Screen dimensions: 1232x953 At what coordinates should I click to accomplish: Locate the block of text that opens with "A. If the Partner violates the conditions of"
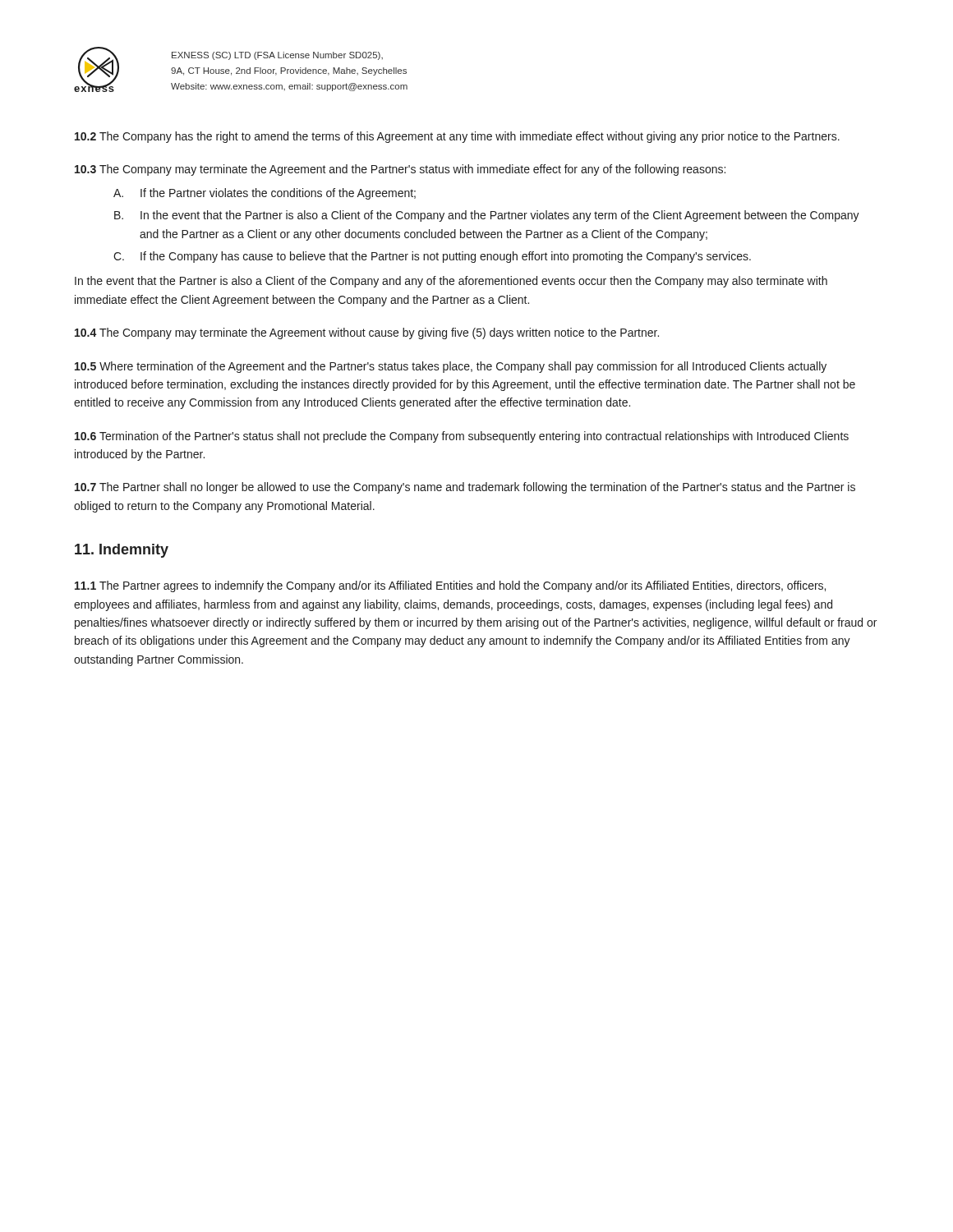(x=265, y=194)
